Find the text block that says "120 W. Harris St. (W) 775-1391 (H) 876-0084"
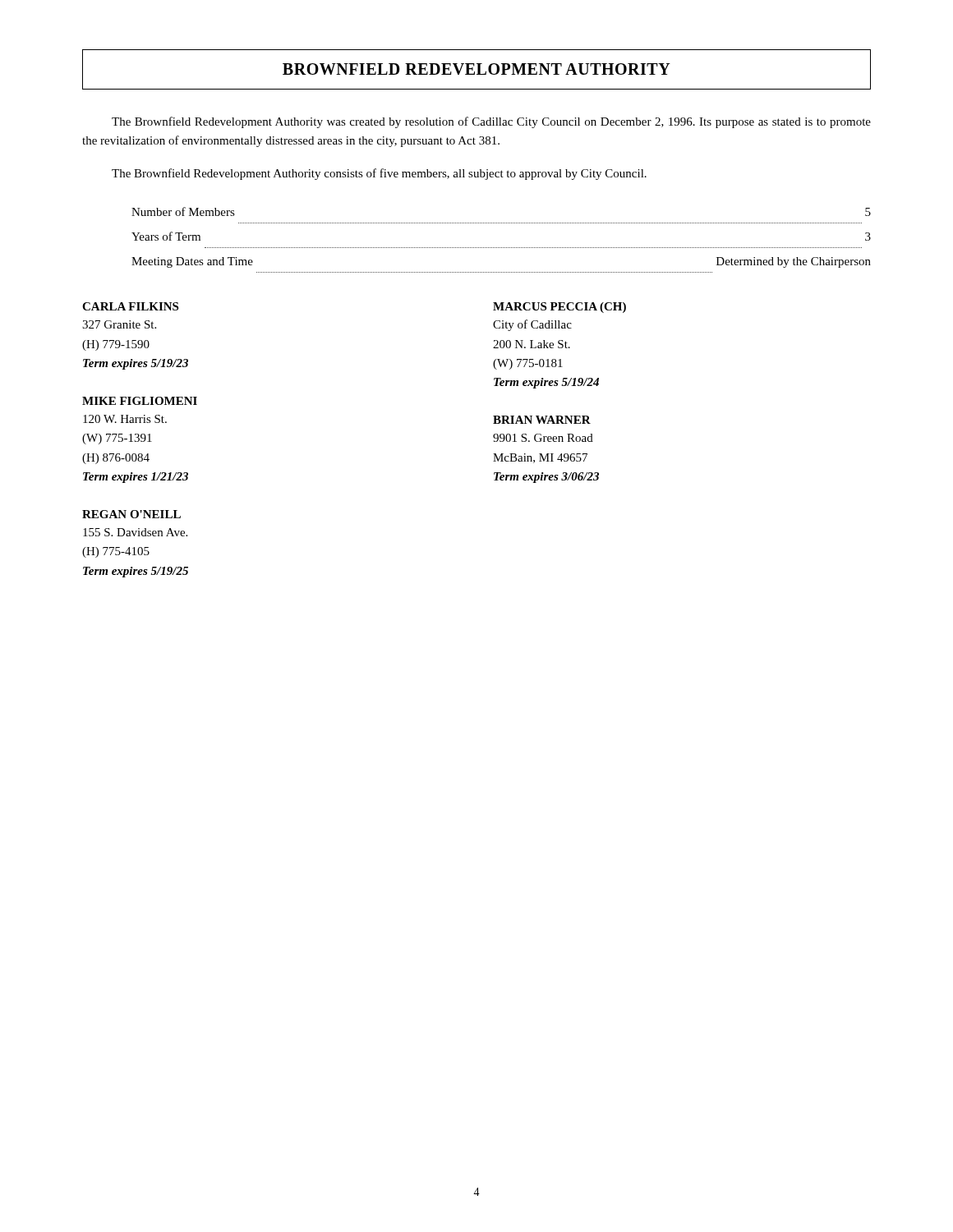Viewport: 953px width, 1232px height. (x=135, y=448)
